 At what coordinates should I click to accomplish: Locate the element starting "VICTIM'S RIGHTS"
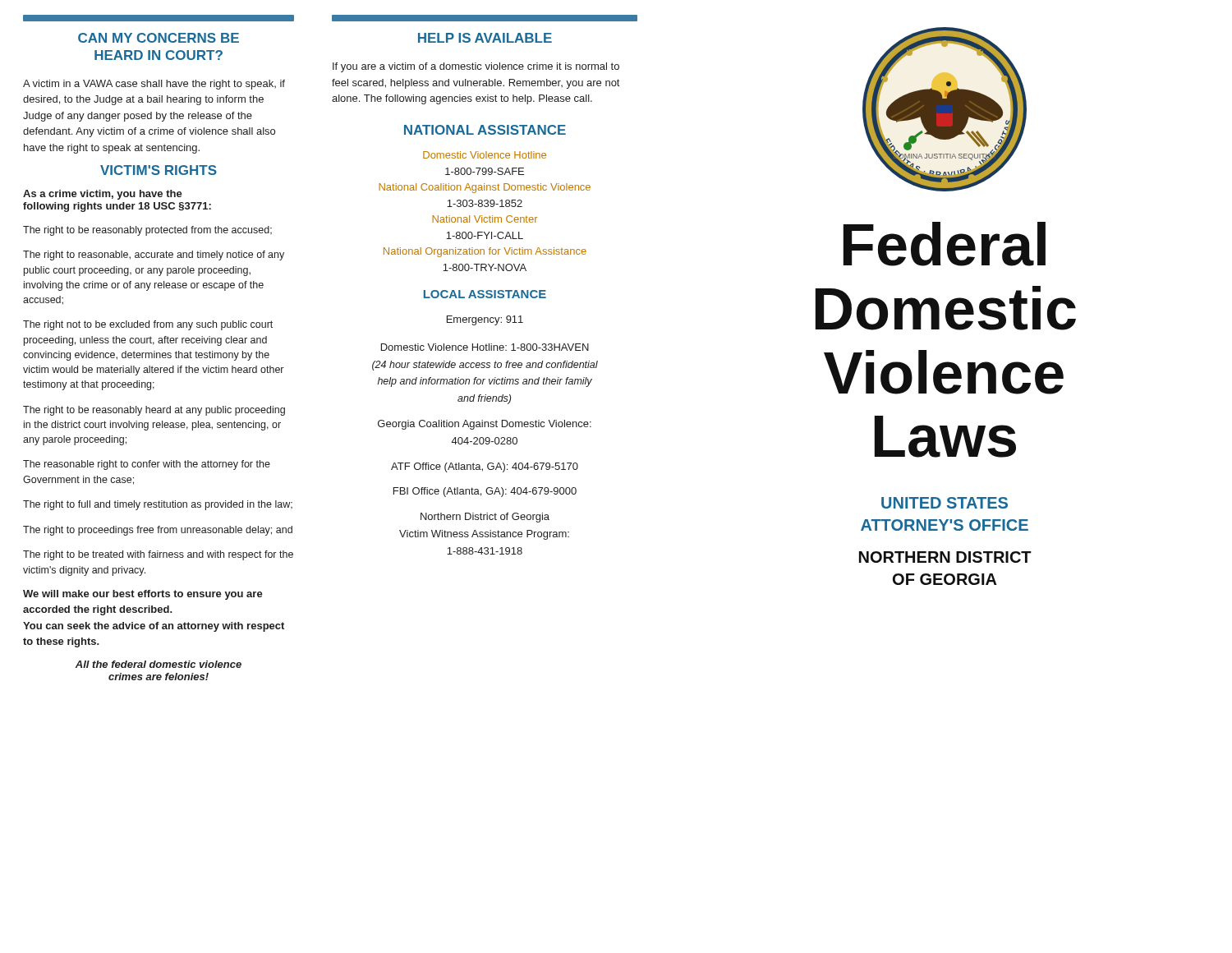[159, 171]
